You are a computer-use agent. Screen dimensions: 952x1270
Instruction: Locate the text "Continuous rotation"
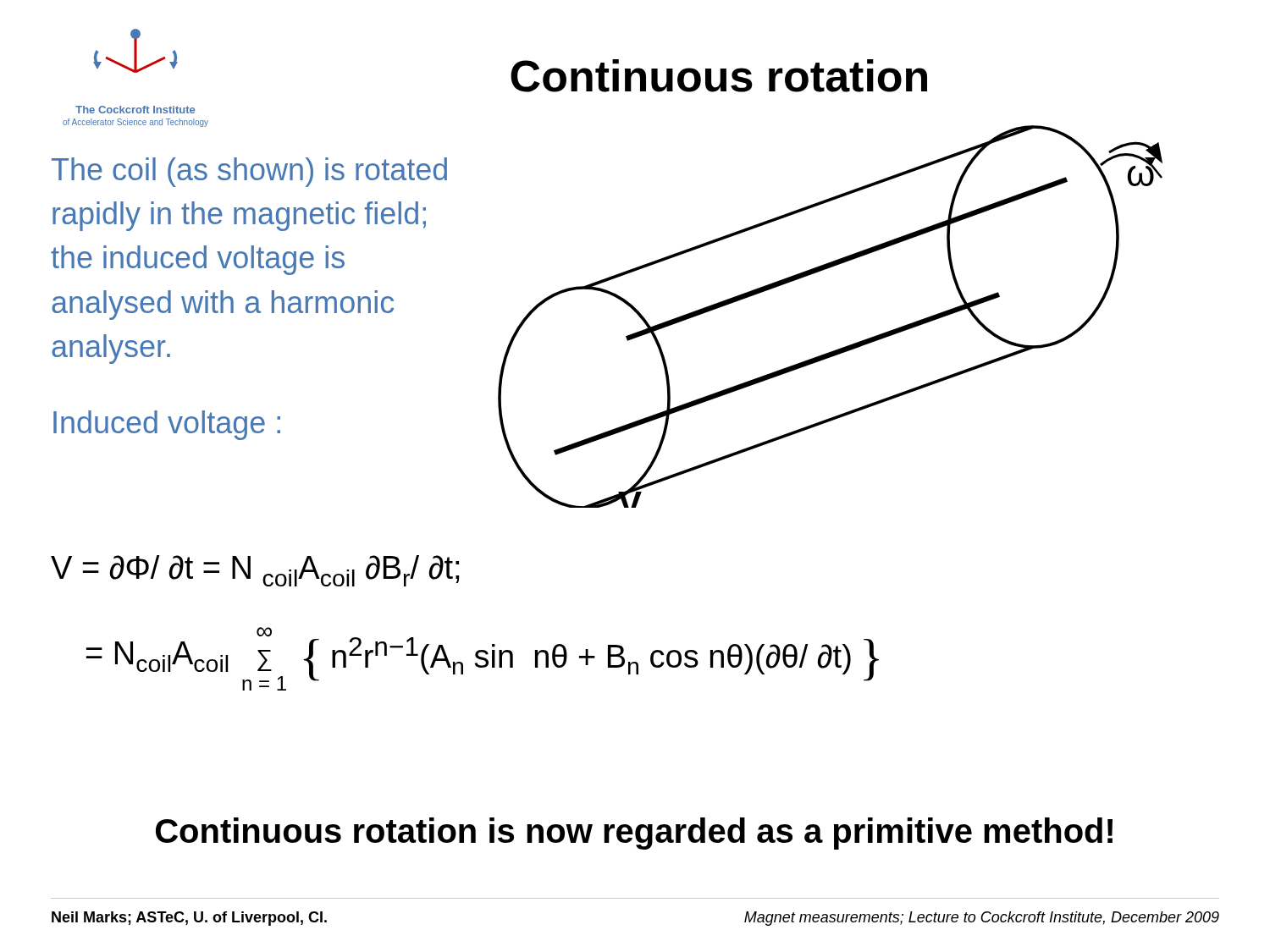click(x=720, y=76)
